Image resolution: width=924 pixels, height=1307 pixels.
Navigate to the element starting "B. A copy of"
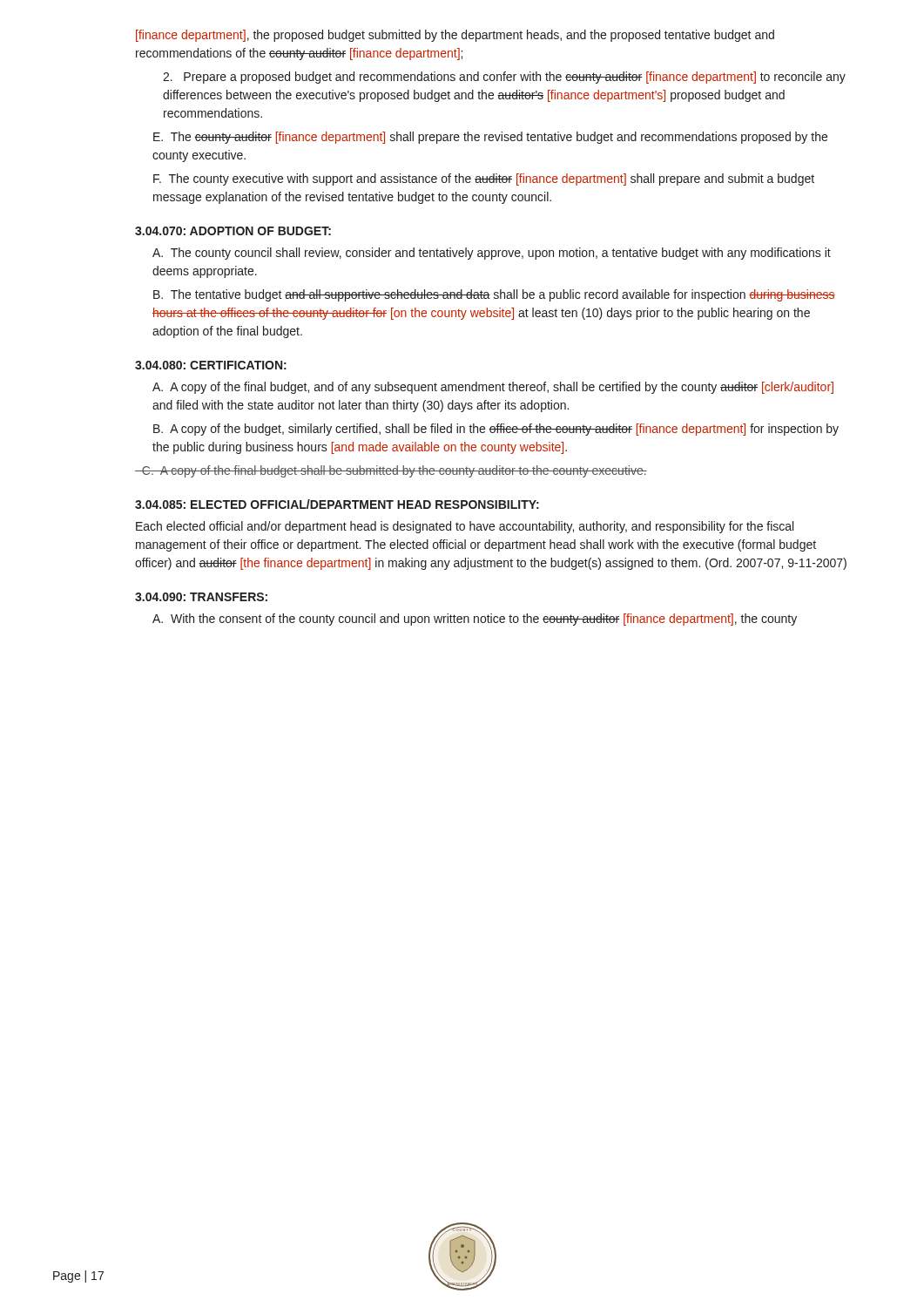503,438
